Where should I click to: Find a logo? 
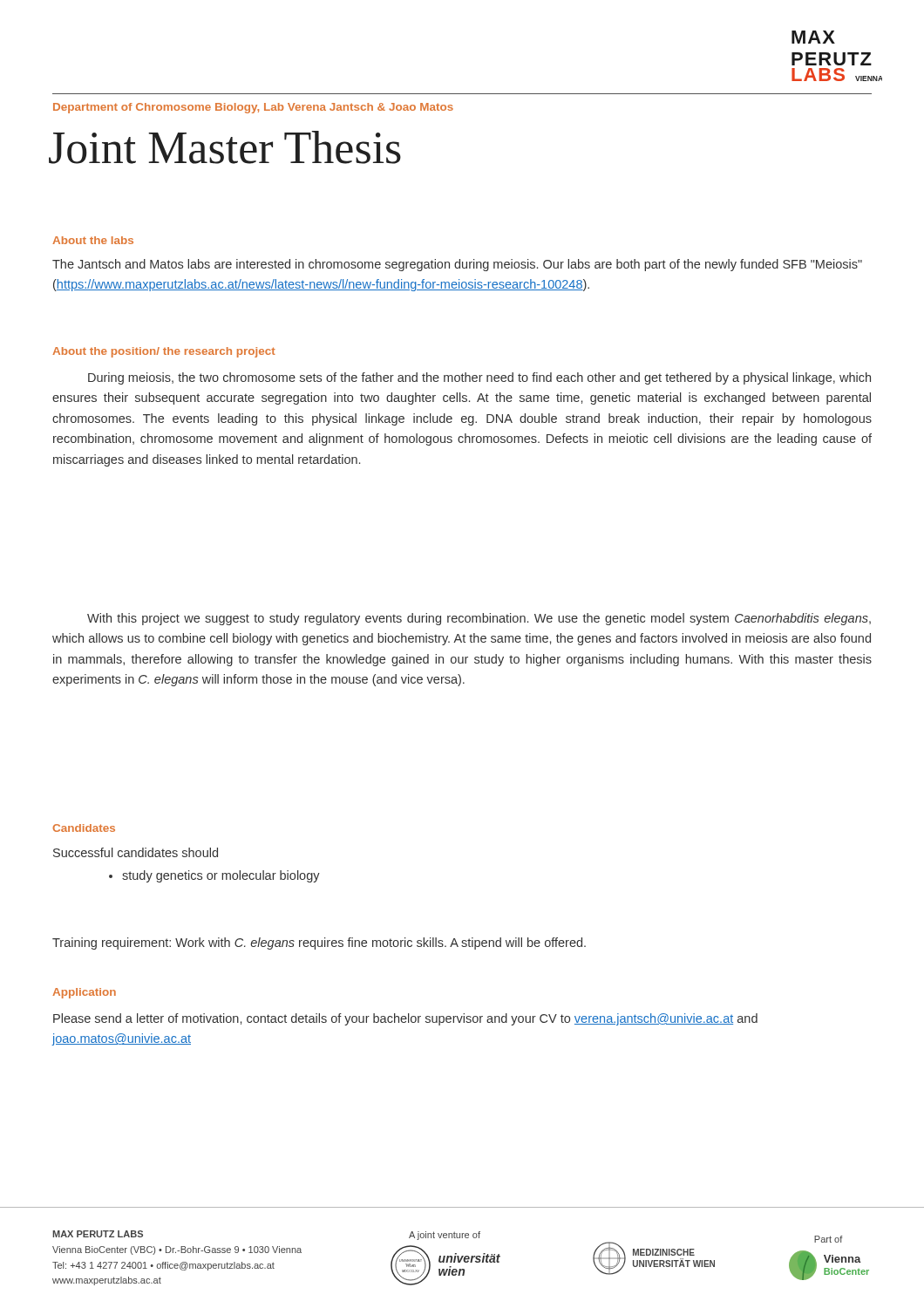[x=834, y=58]
